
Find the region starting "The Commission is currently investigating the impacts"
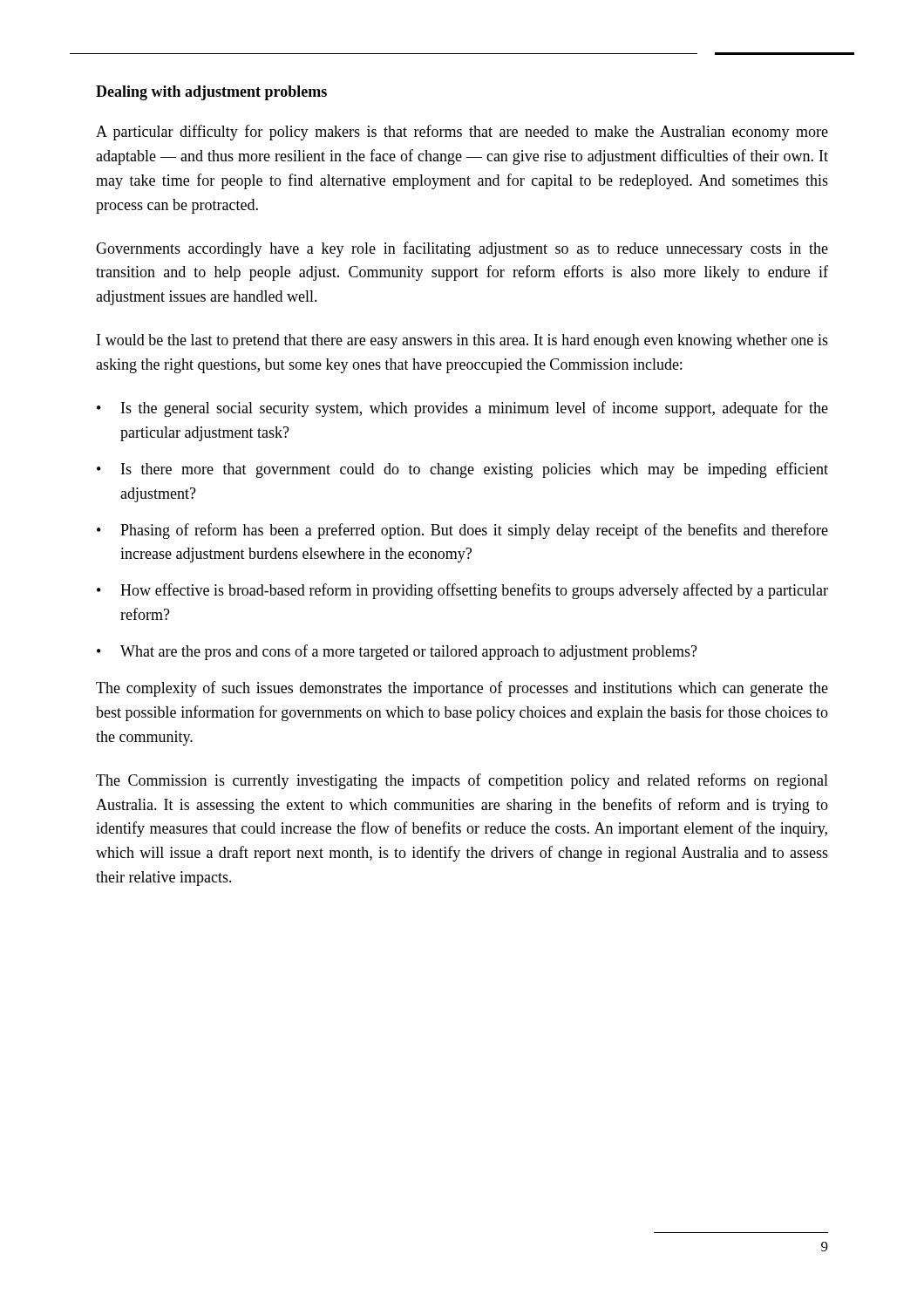point(462,829)
